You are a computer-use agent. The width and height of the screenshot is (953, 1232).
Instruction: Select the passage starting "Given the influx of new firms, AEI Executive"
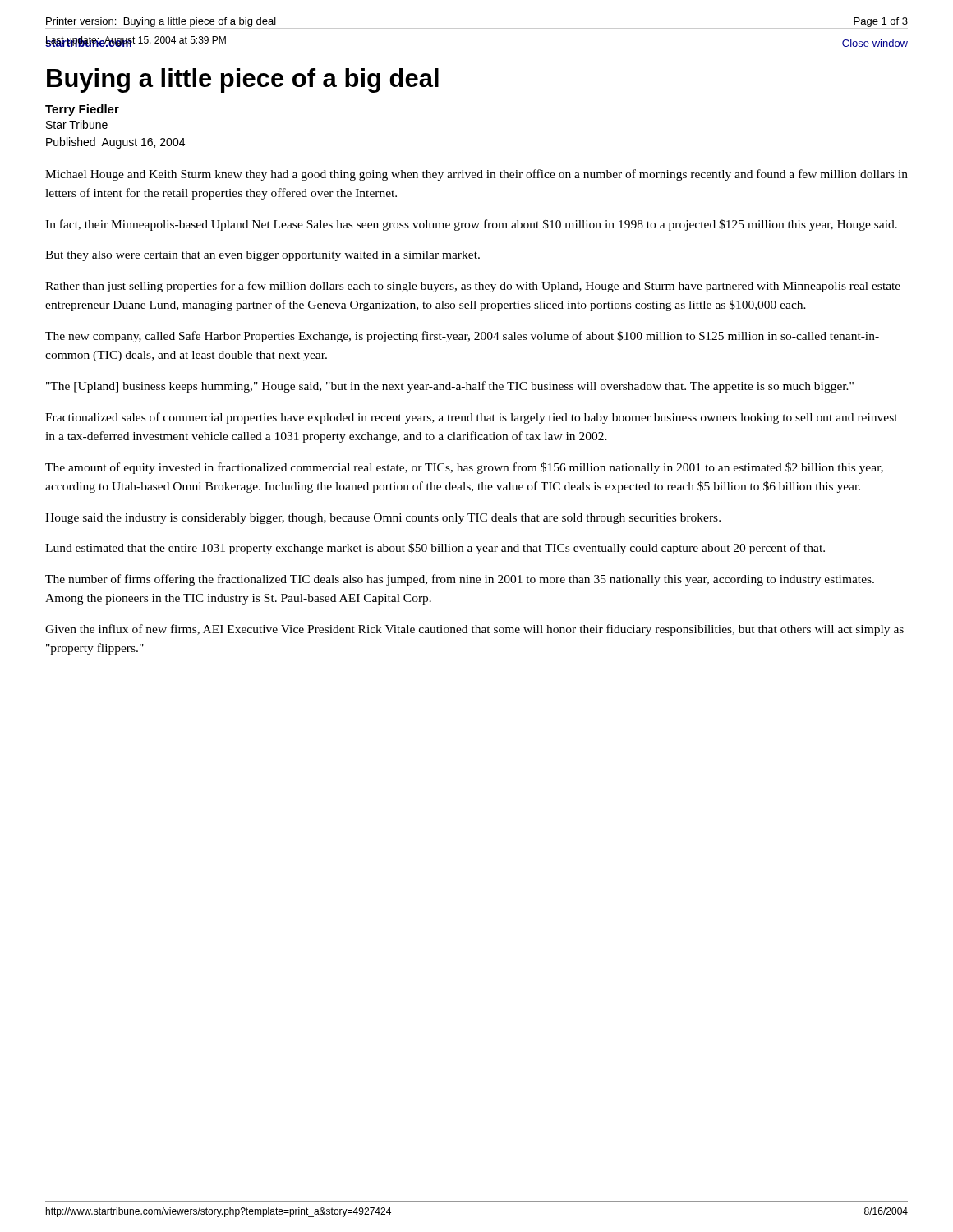476,639
